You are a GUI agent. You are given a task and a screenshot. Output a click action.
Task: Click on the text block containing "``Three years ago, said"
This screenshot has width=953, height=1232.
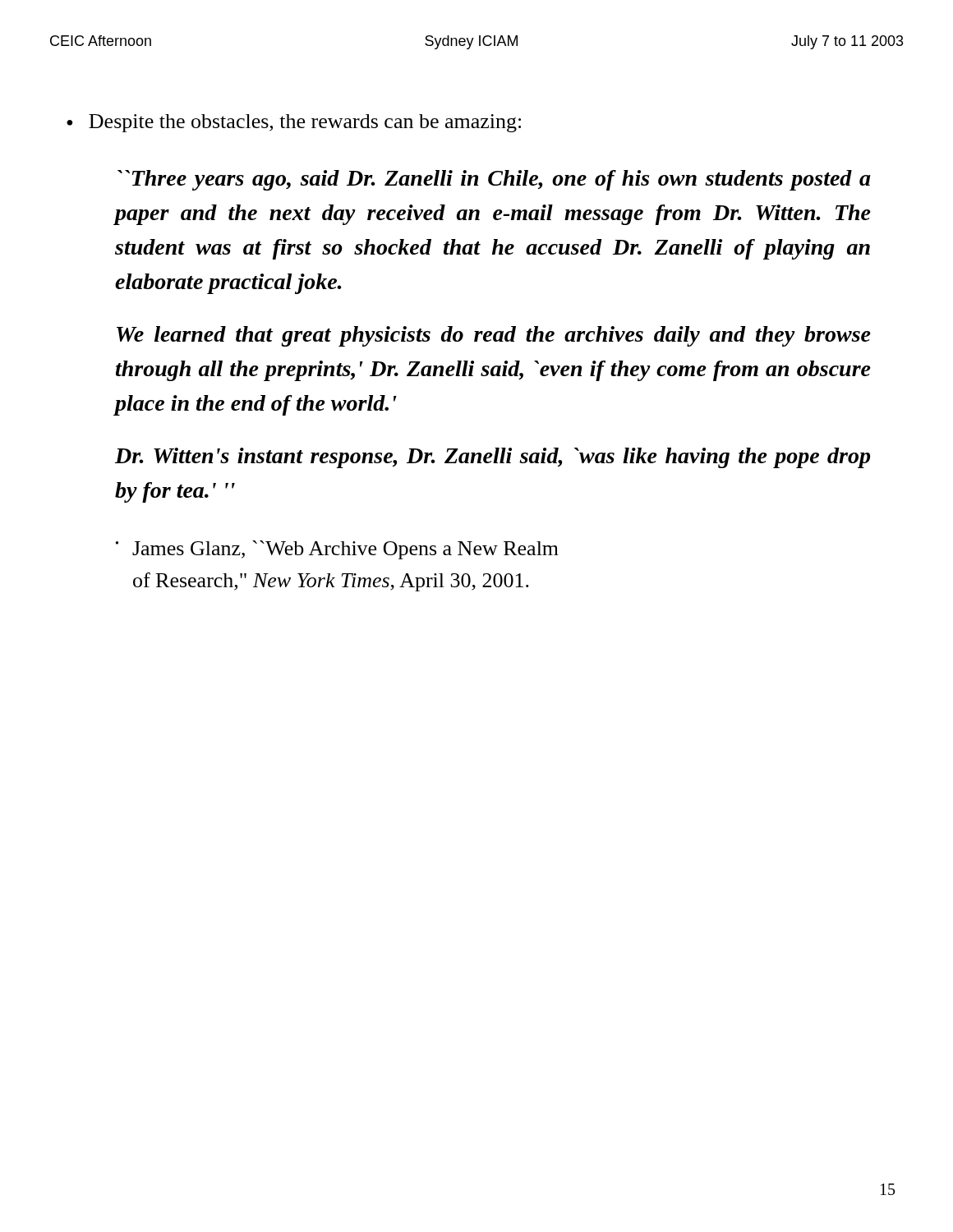click(493, 335)
